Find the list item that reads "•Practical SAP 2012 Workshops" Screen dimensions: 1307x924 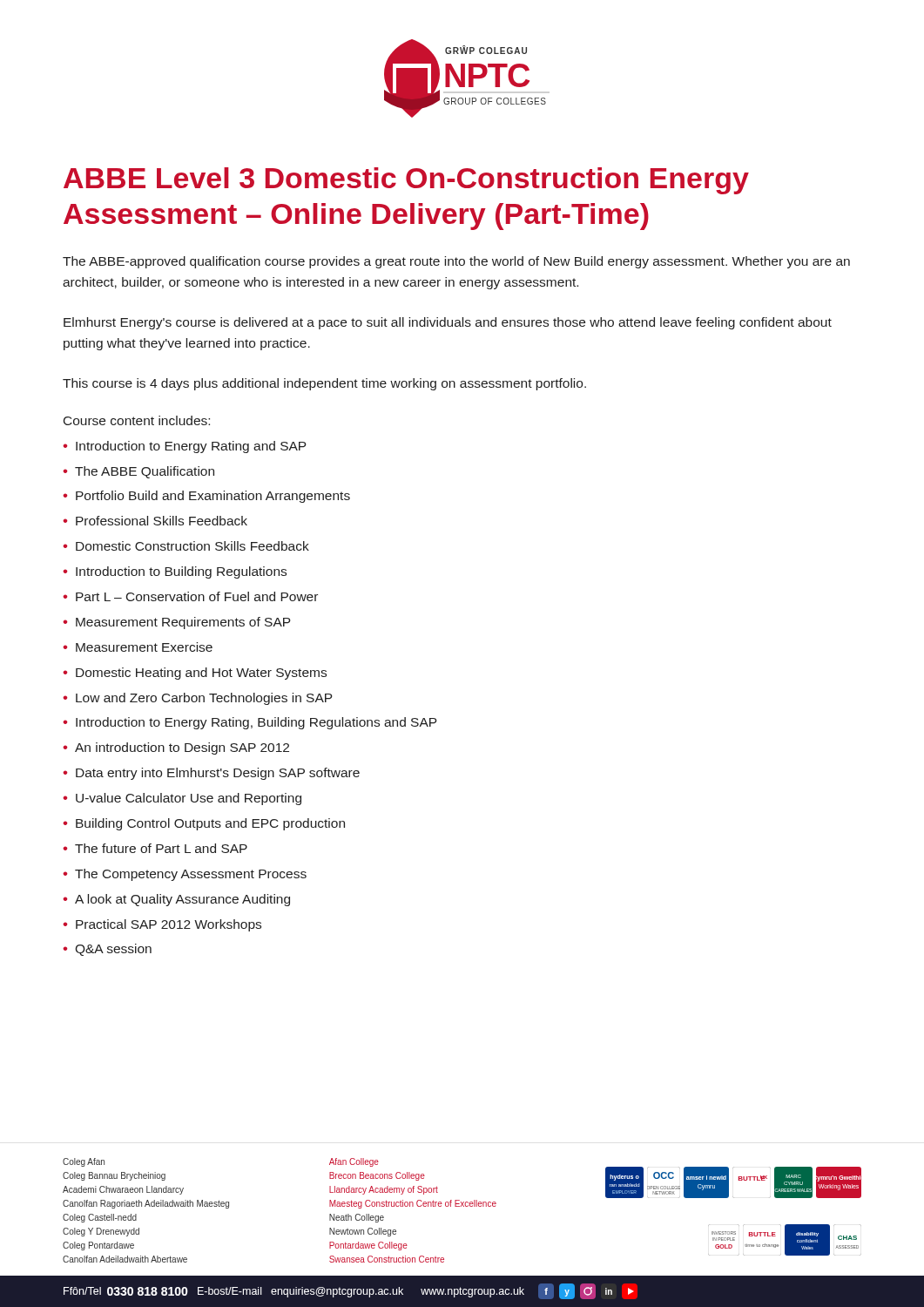[x=162, y=925]
